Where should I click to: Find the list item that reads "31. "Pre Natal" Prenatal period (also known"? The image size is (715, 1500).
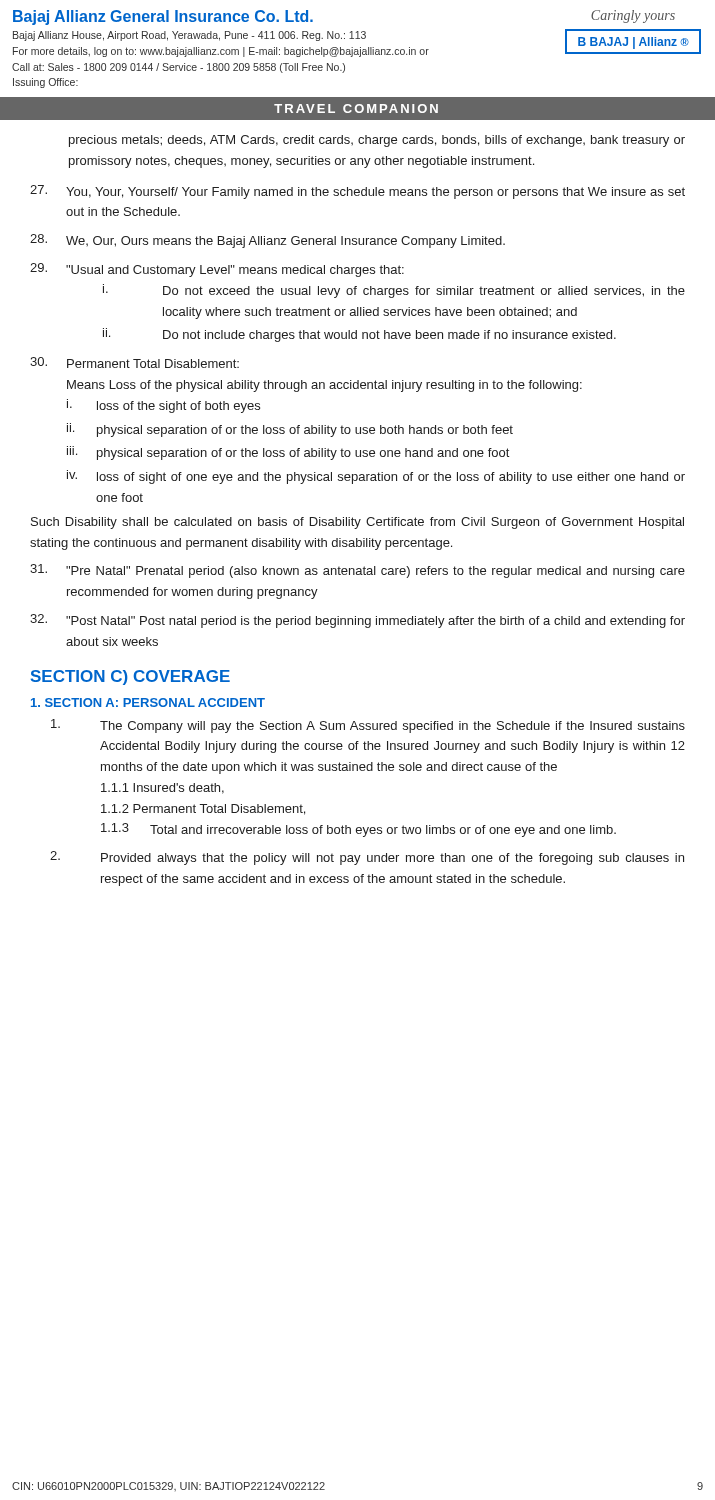[x=358, y=582]
